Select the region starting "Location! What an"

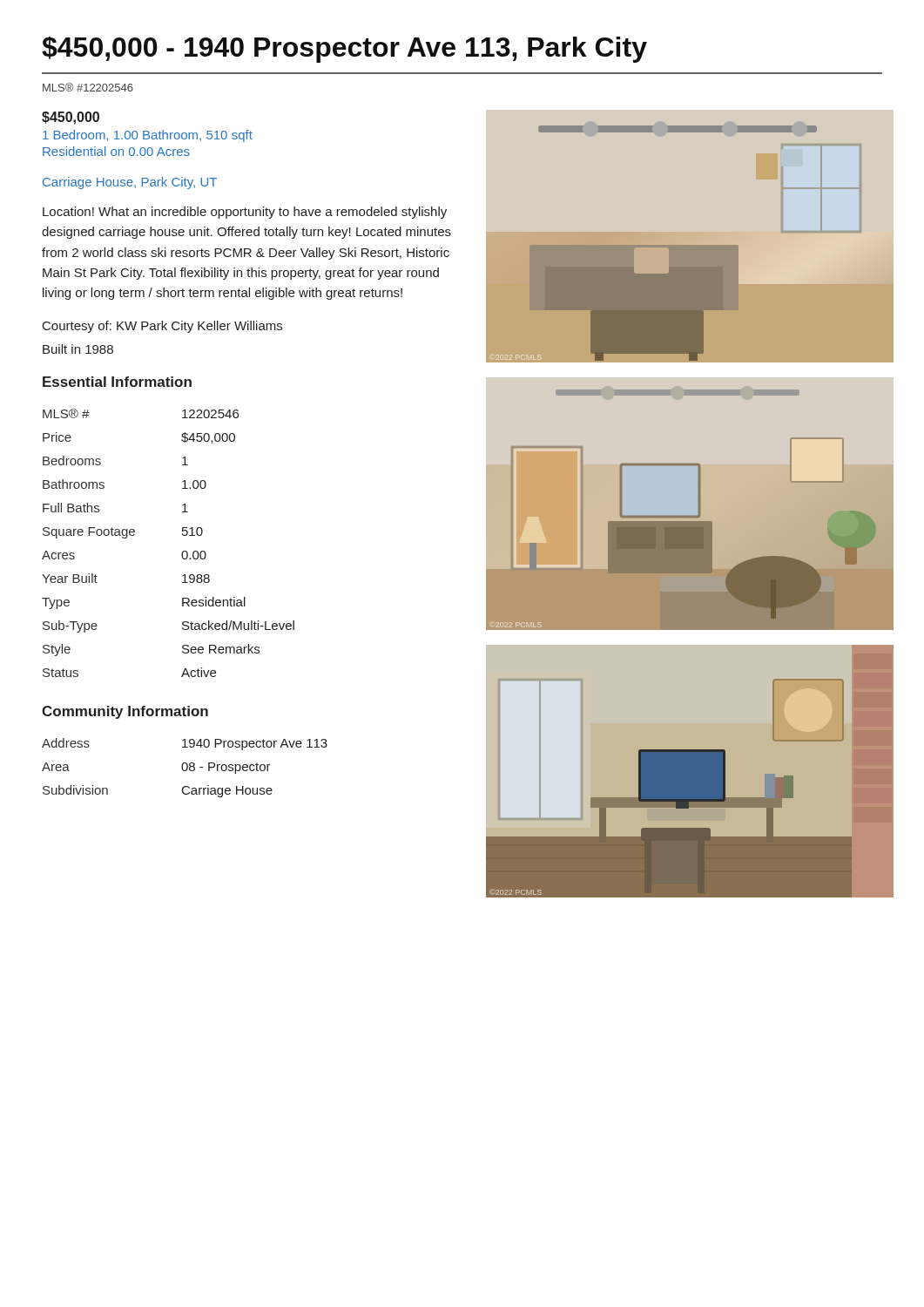[x=246, y=252]
